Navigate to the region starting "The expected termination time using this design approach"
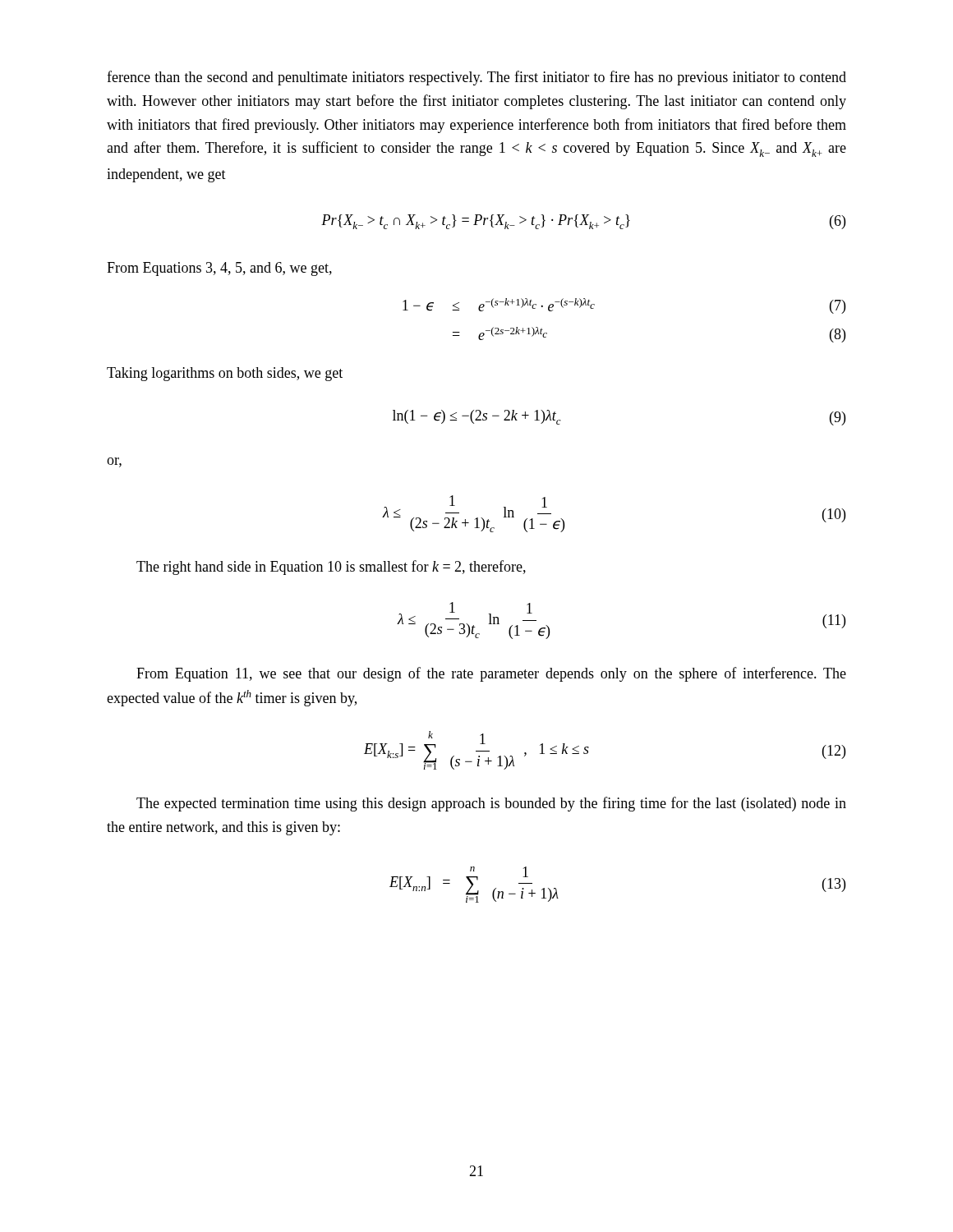Image resolution: width=953 pixels, height=1232 pixels. (x=476, y=815)
